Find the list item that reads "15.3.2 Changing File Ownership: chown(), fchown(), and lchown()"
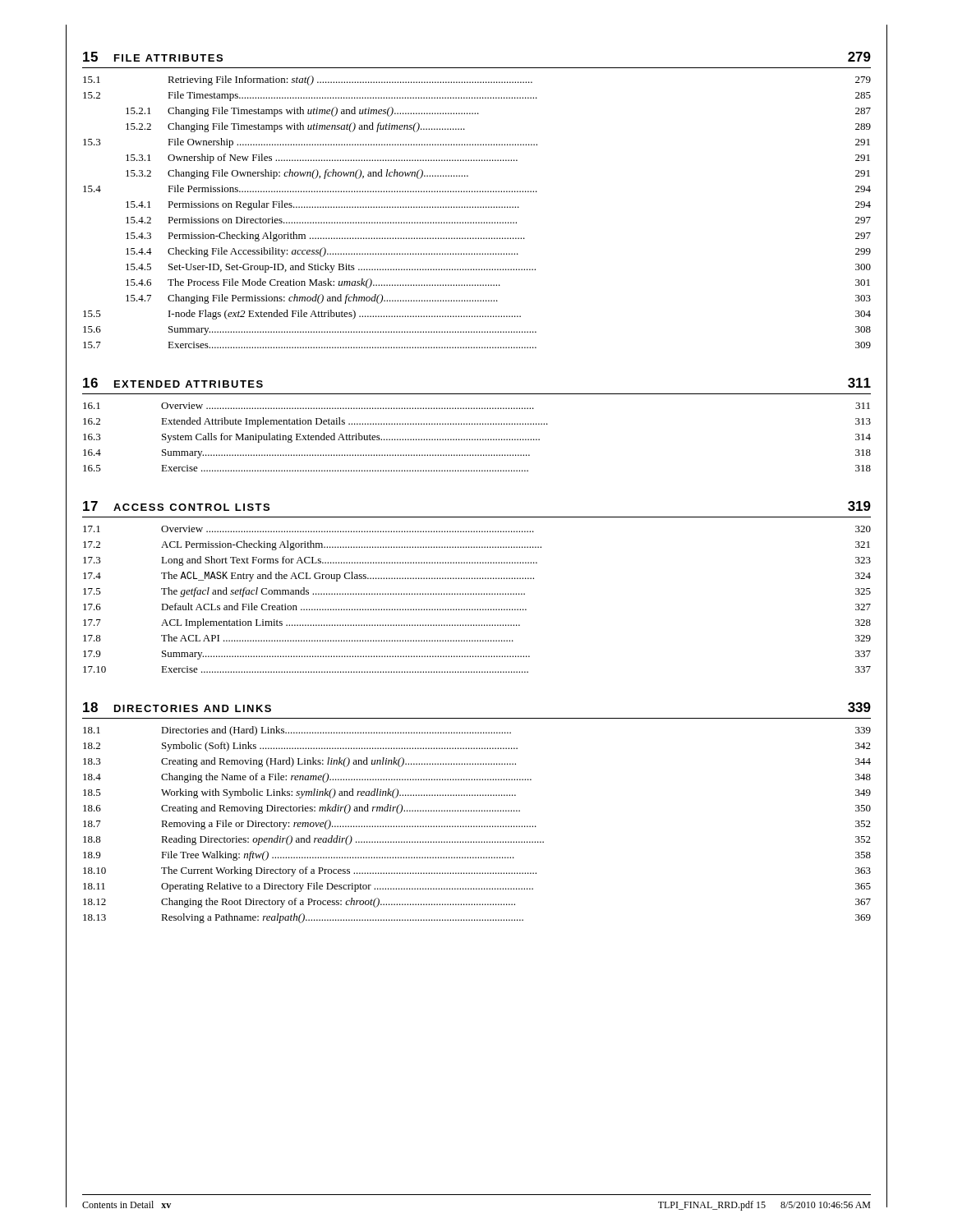This screenshot has height=1232, width=953. (476, 173)
